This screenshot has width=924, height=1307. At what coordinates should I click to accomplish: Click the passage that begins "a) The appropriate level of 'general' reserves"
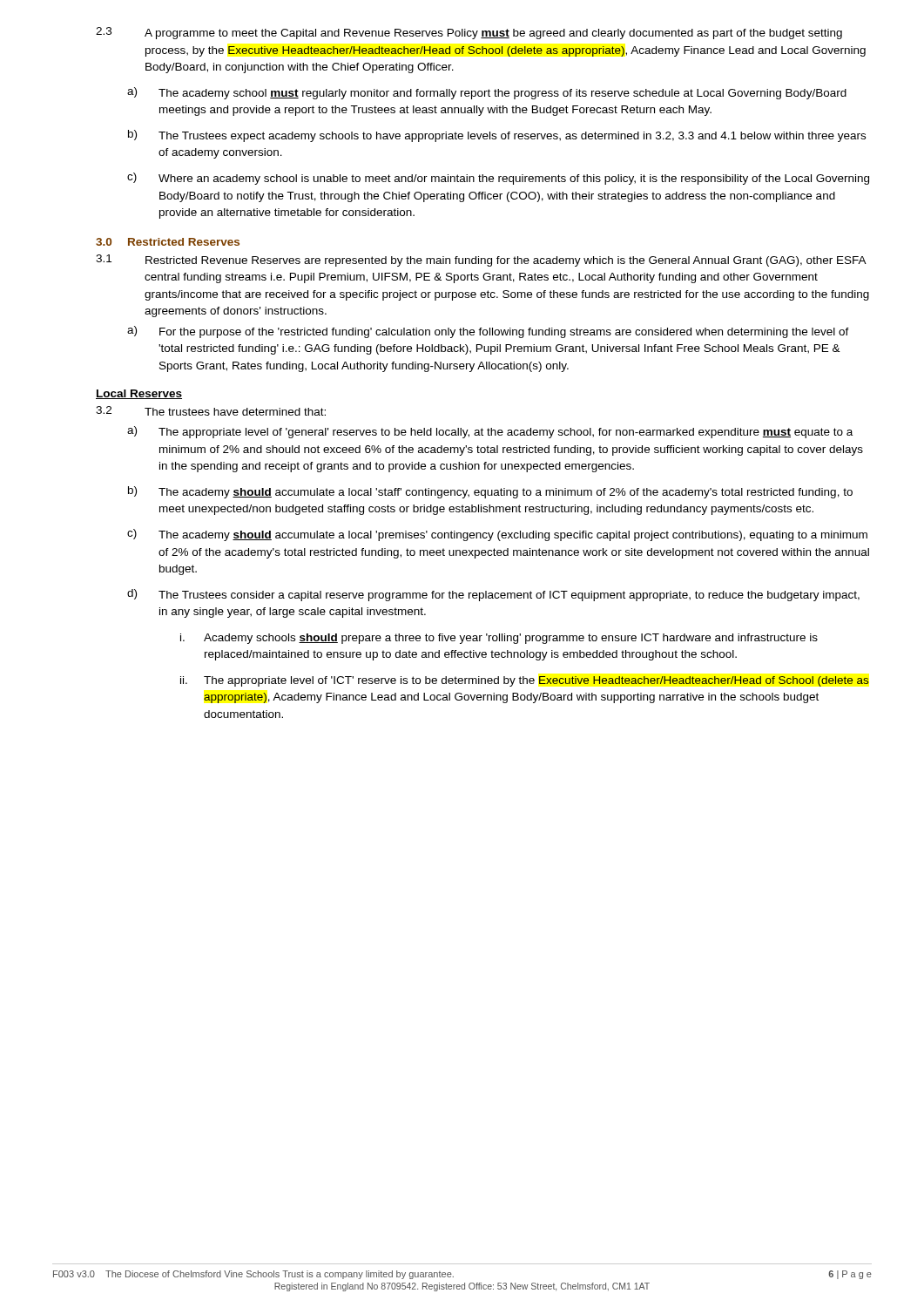tap(499, 449)
